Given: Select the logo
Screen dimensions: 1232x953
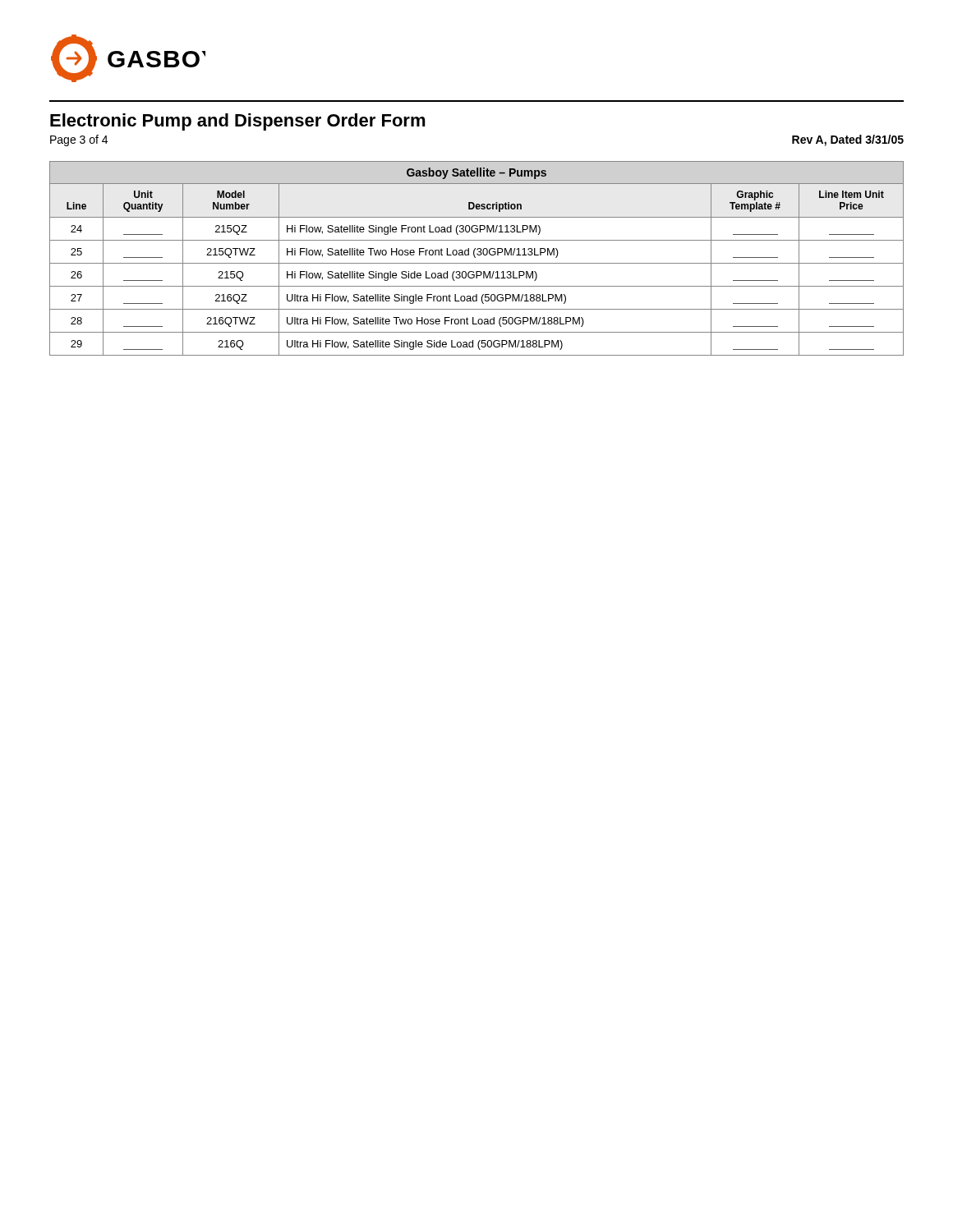Looking at the screenshot, I should (476, 60).
